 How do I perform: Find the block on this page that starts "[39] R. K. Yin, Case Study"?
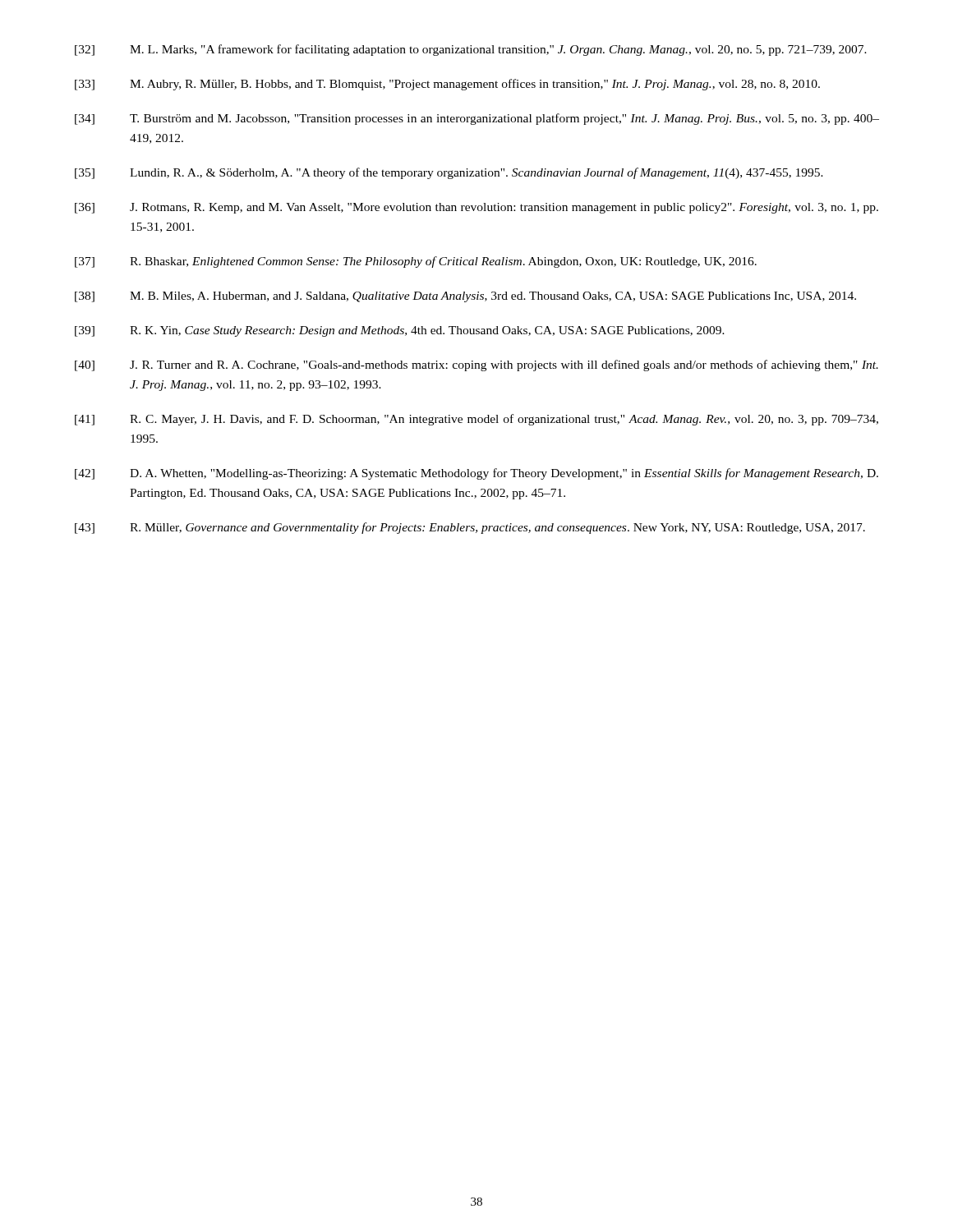click(x=476, y=330)
